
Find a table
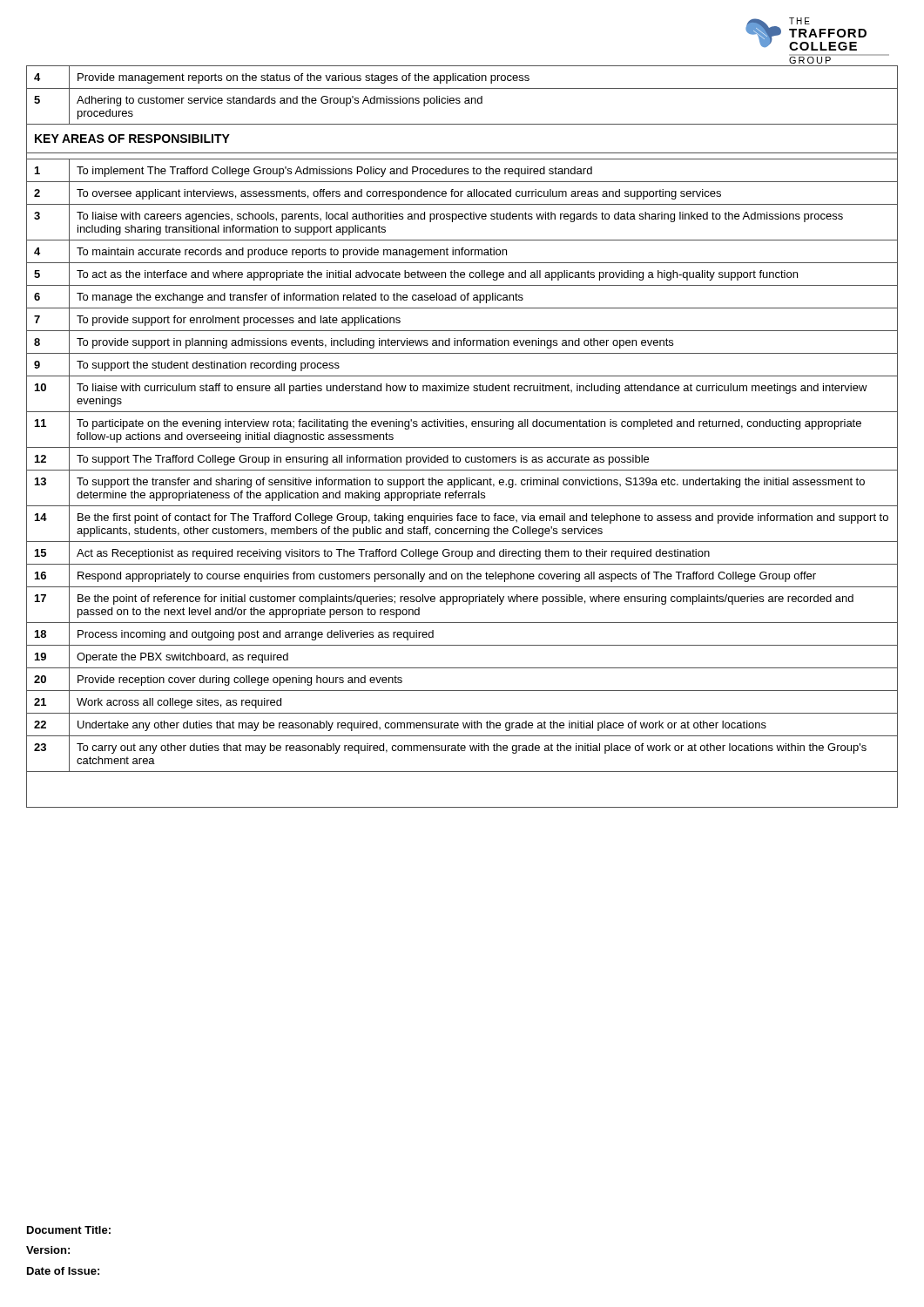pyautogui.click(x=462, y=437)
